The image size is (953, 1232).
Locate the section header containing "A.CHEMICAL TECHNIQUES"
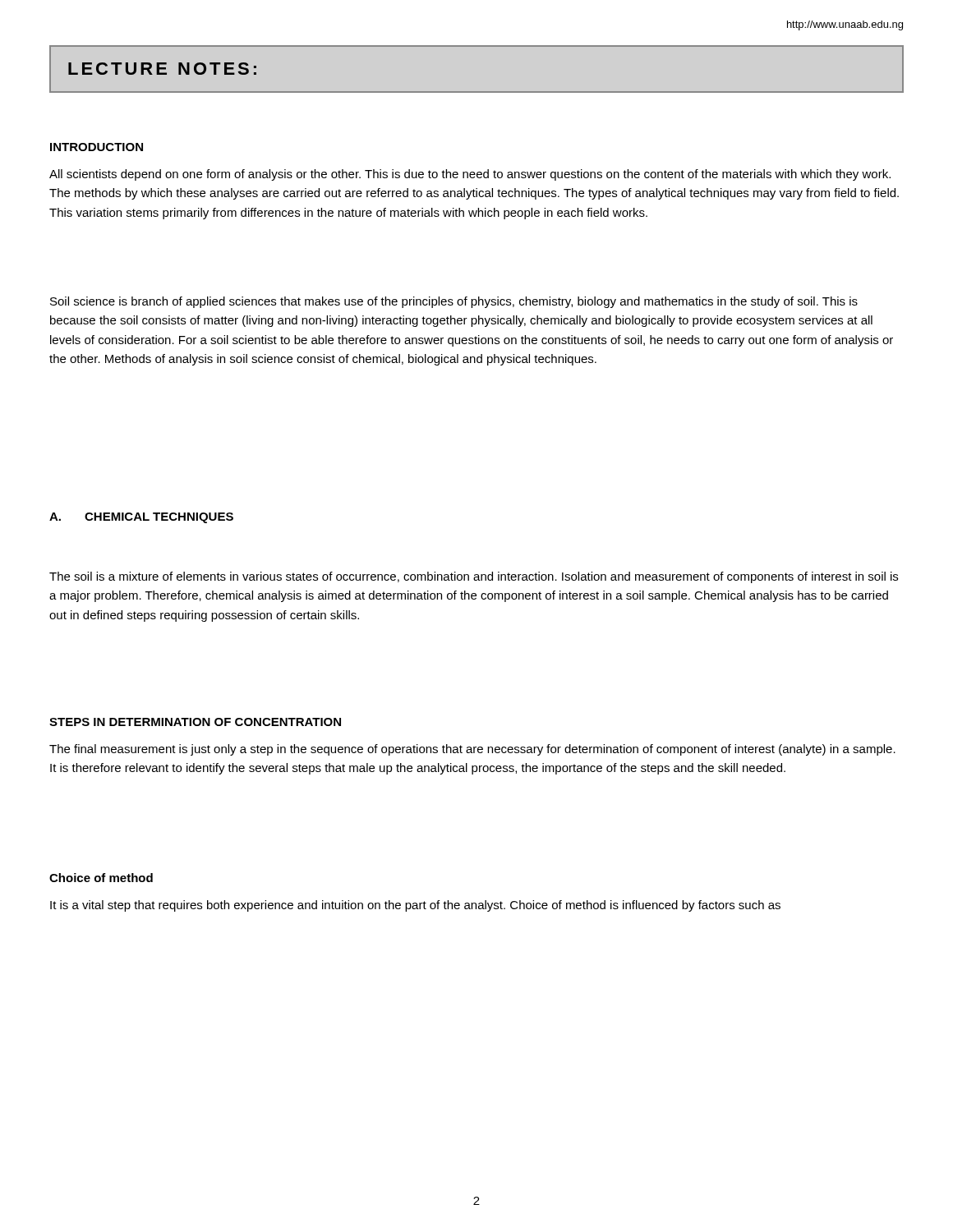(x=141, y=516)
